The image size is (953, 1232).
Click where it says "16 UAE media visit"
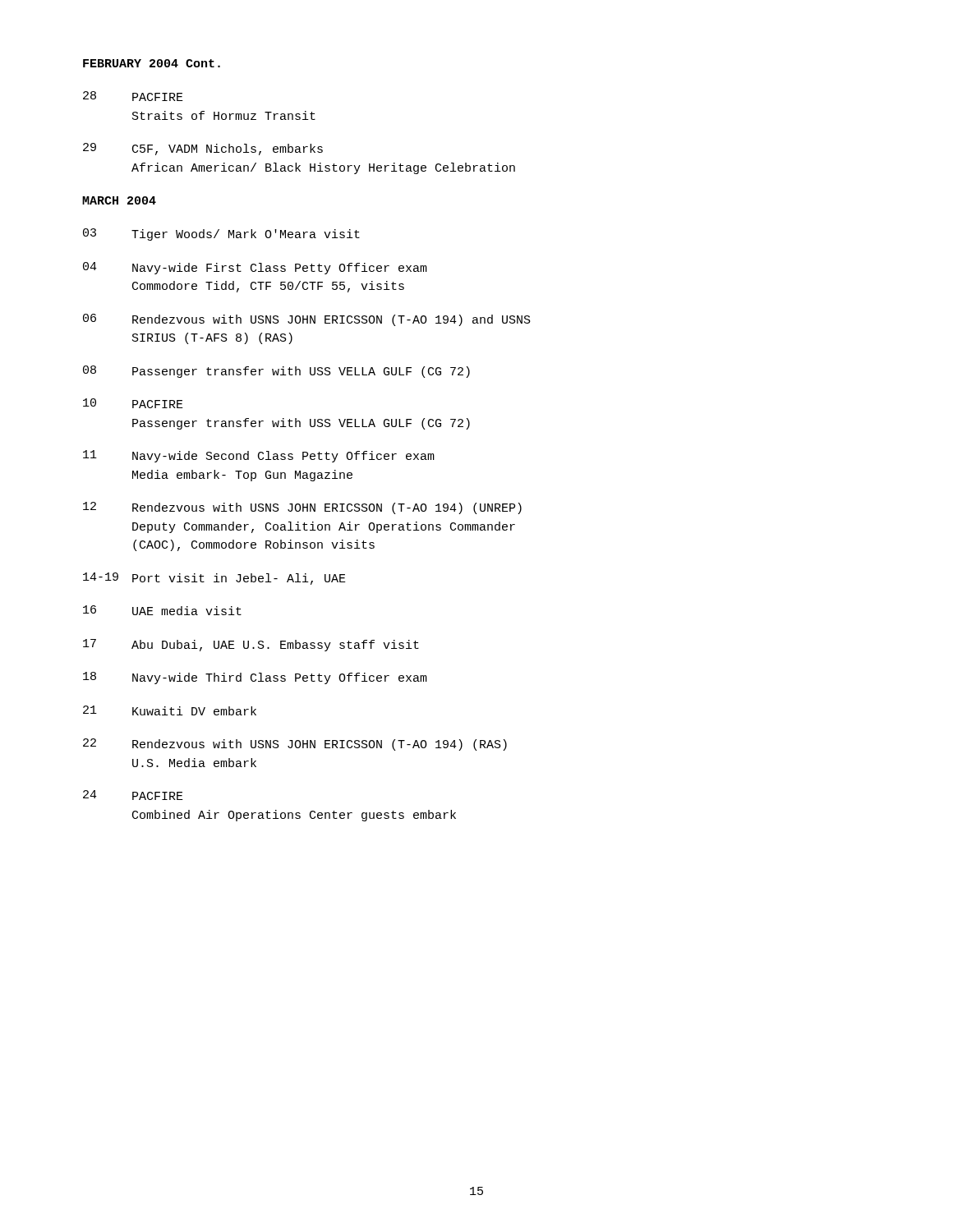(162, 610)
